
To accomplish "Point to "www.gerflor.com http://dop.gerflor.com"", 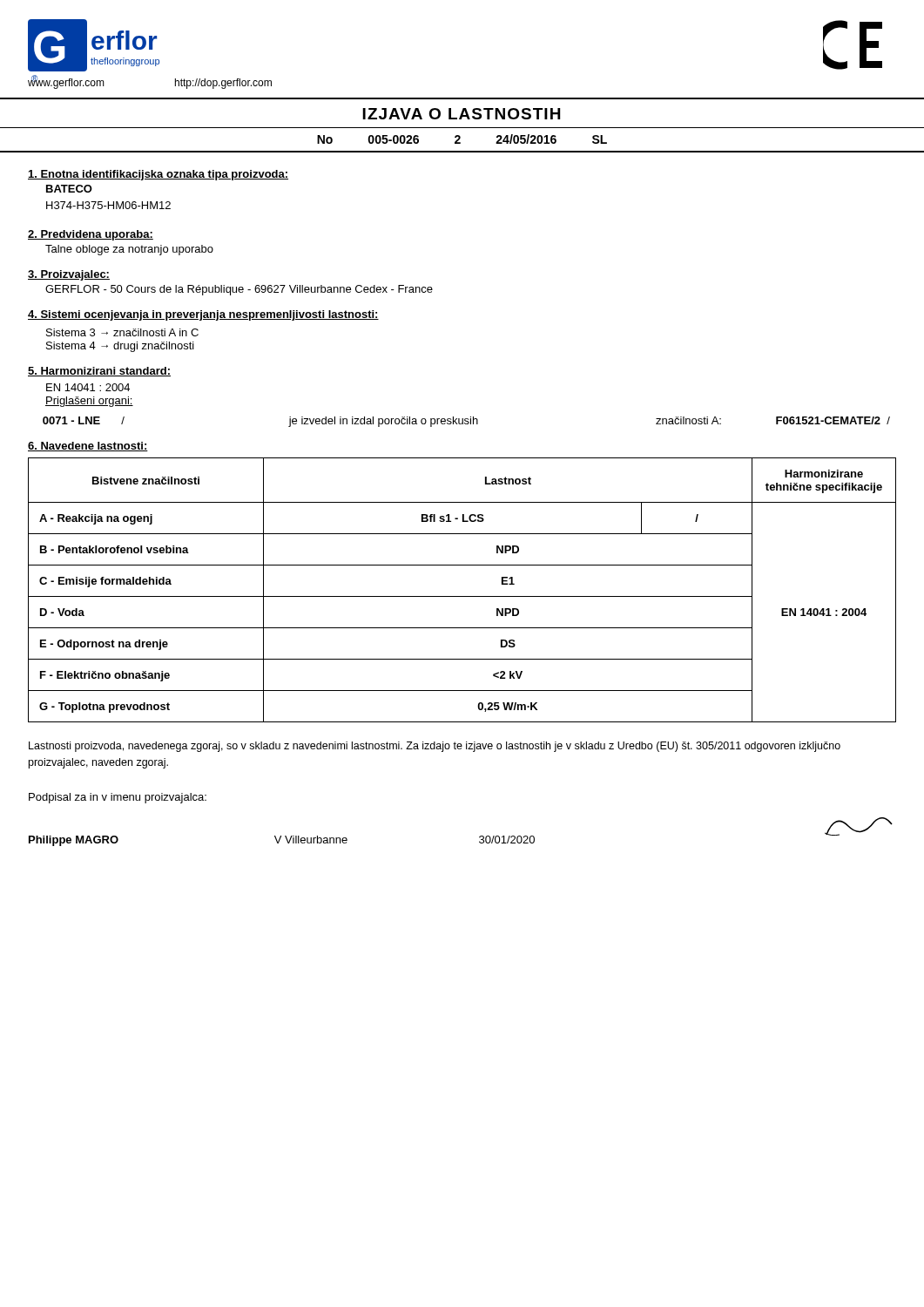I will (x=63, y=82).
